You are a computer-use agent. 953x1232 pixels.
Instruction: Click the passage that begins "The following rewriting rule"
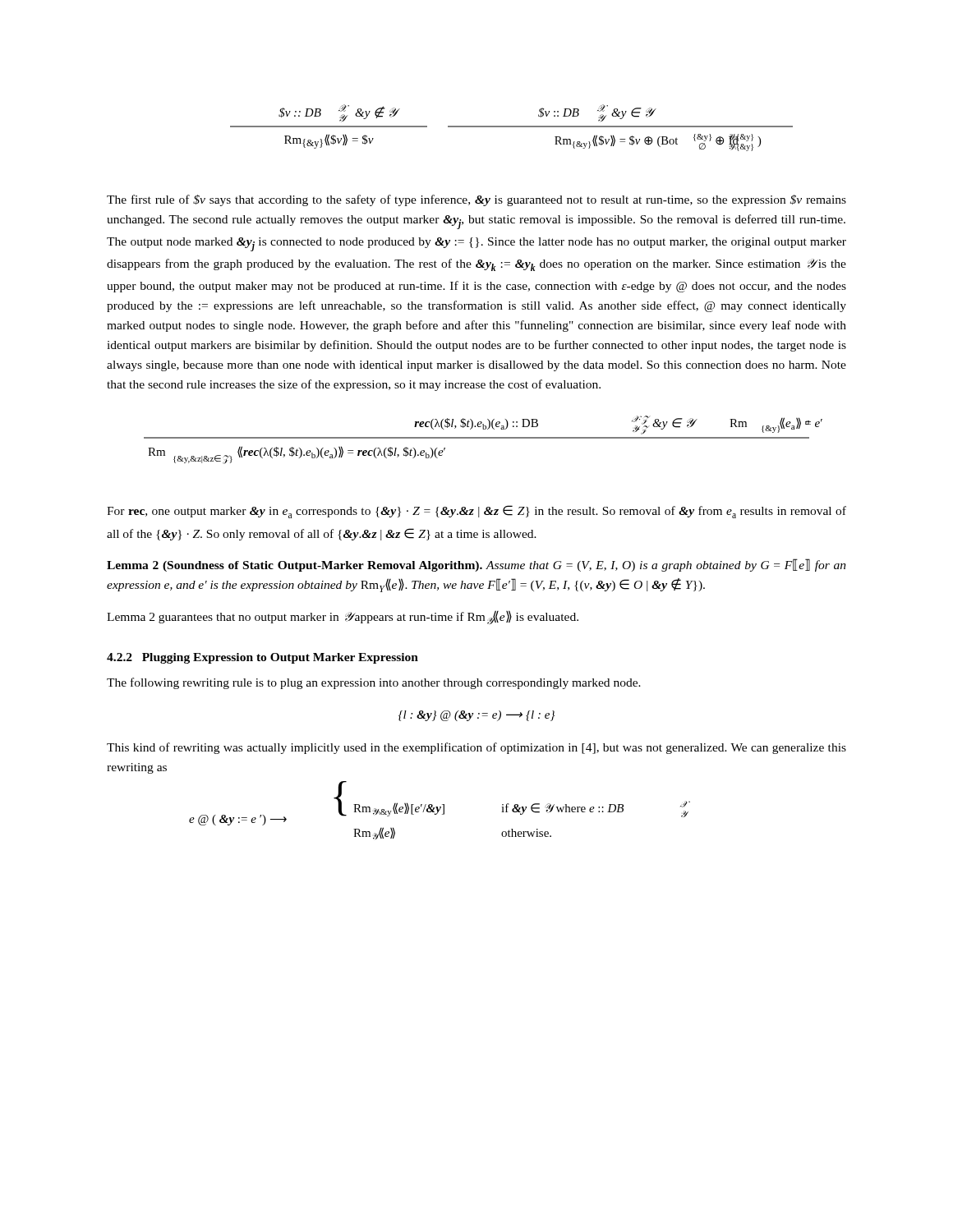click(374, 682)
